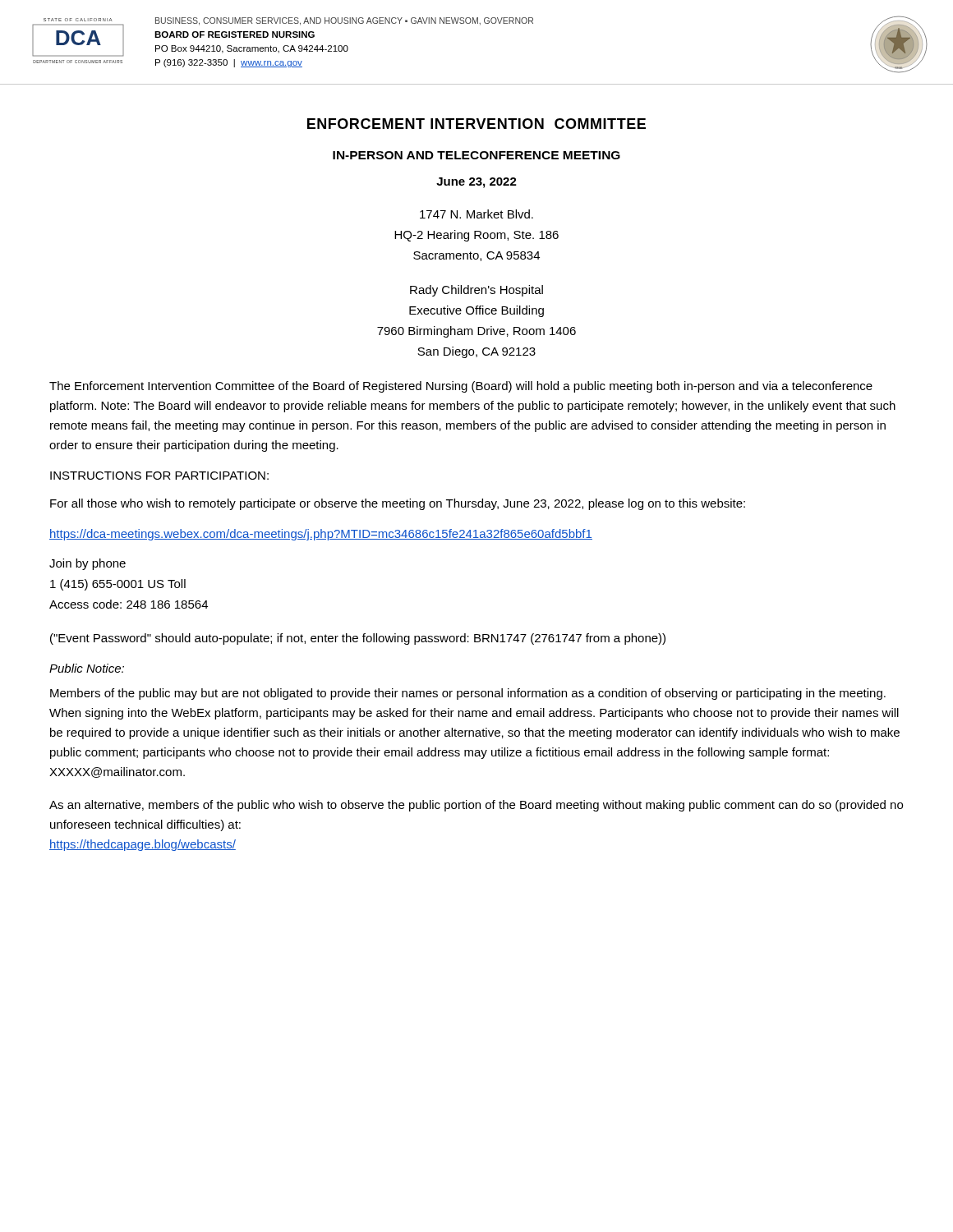
Task: Select the text that says "INSTRUCTIONS FOR PARTICIPATION:"
Action: [159, 475]
